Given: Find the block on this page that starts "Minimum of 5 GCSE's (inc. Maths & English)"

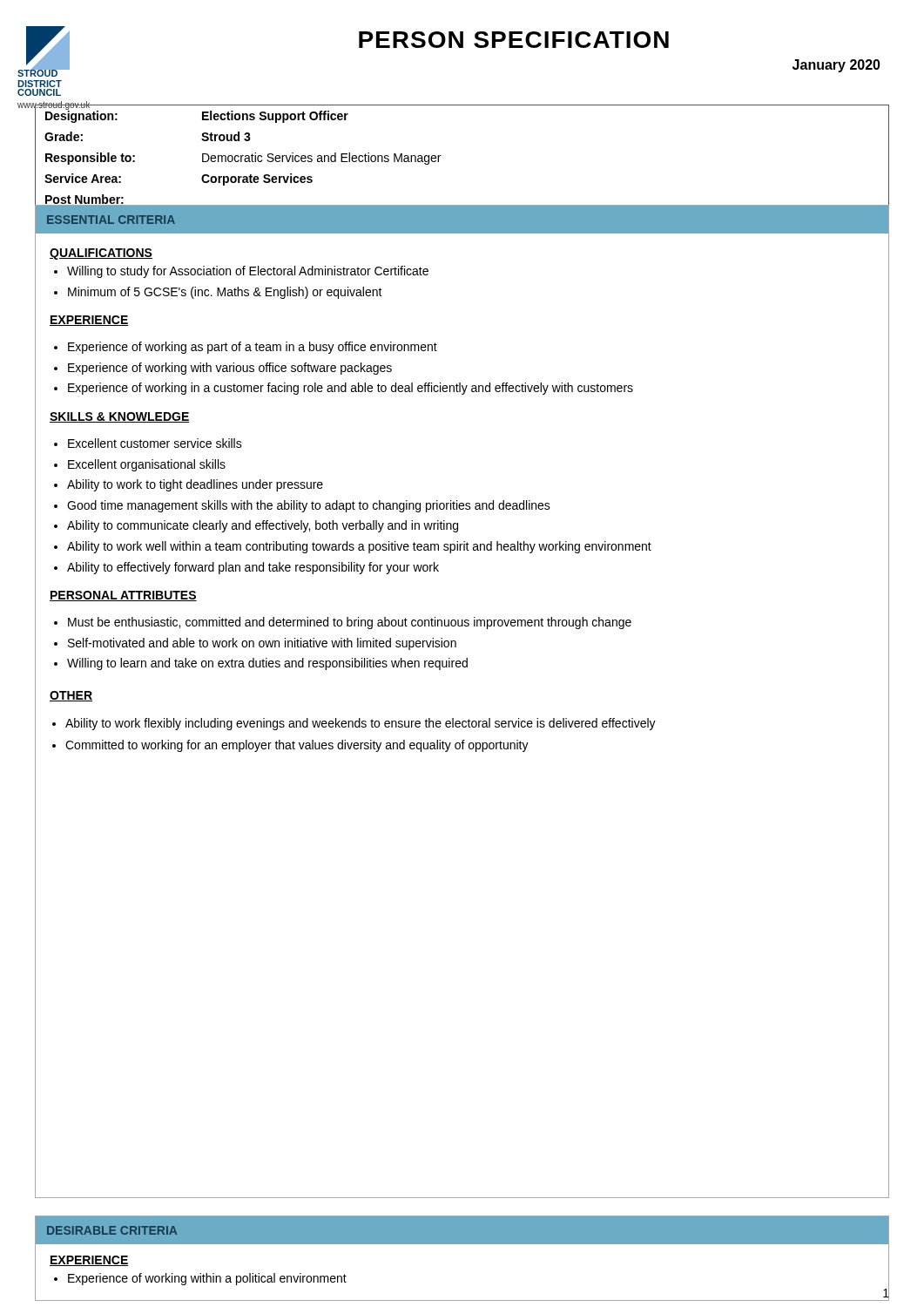Looking at the screenshot, I should pyautogui.click(x=224, y=292).
